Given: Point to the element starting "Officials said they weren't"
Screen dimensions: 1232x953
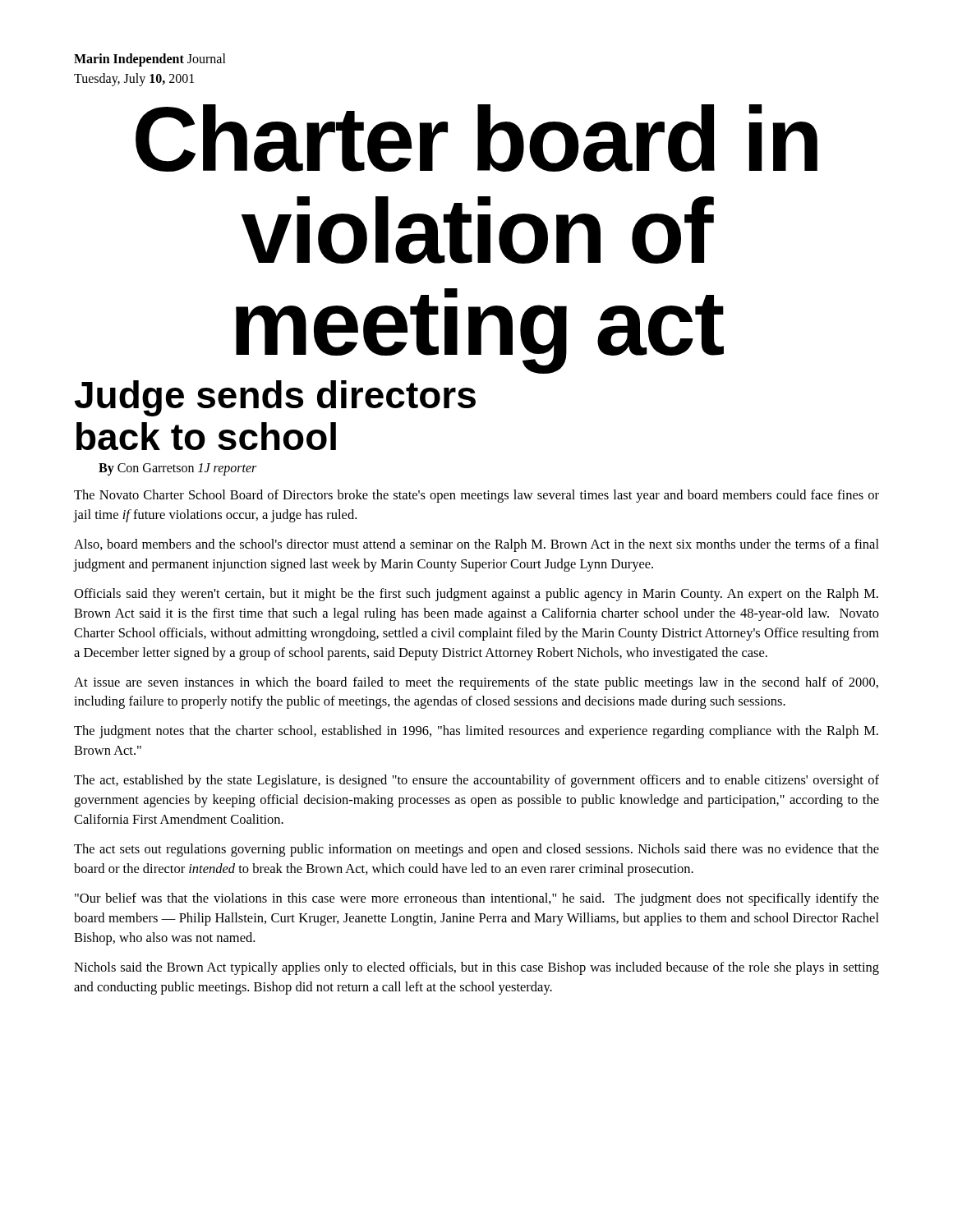Looking at the screenshot, I should 476,623.
